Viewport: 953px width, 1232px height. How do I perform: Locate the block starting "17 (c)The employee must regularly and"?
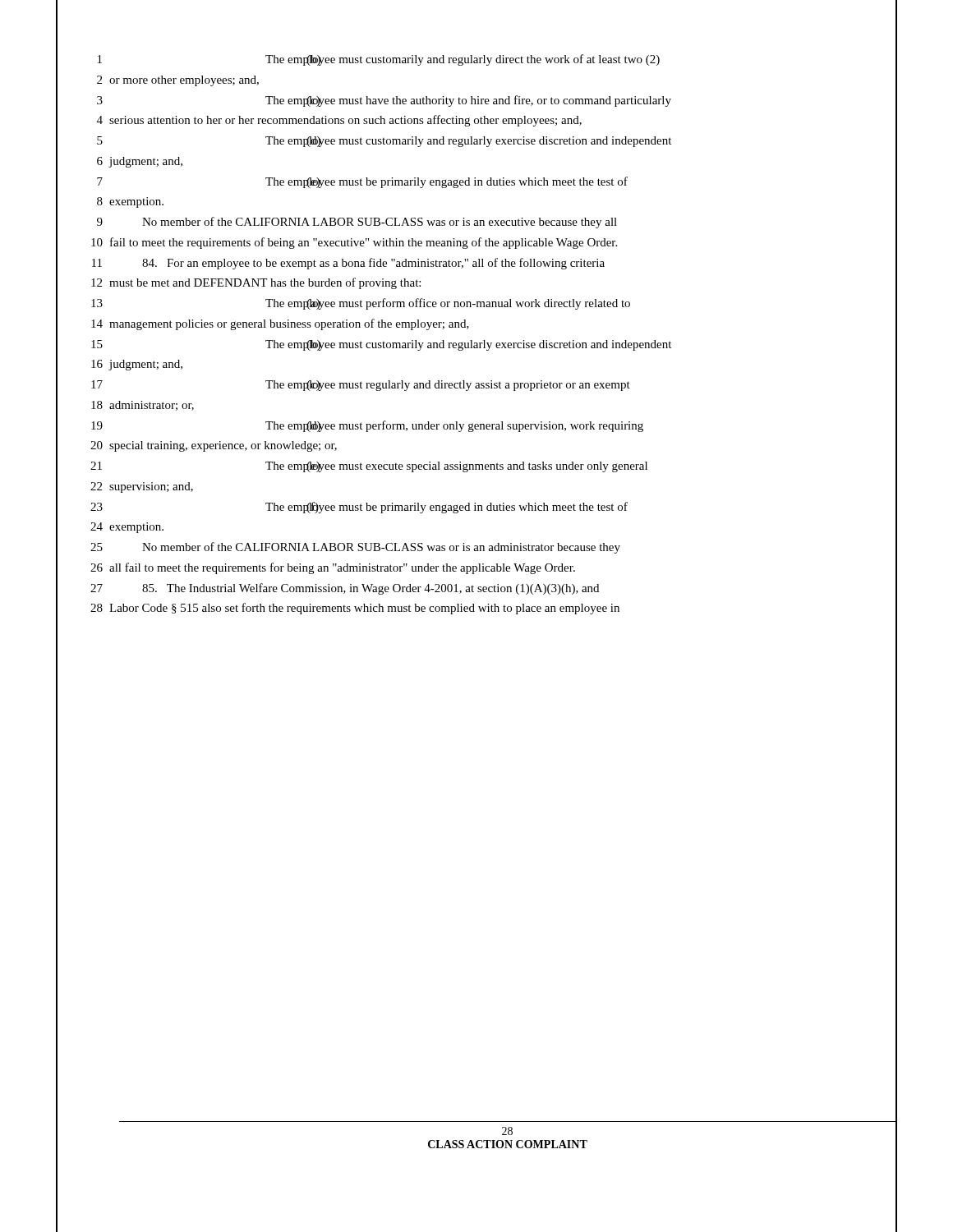pos(476,385)
